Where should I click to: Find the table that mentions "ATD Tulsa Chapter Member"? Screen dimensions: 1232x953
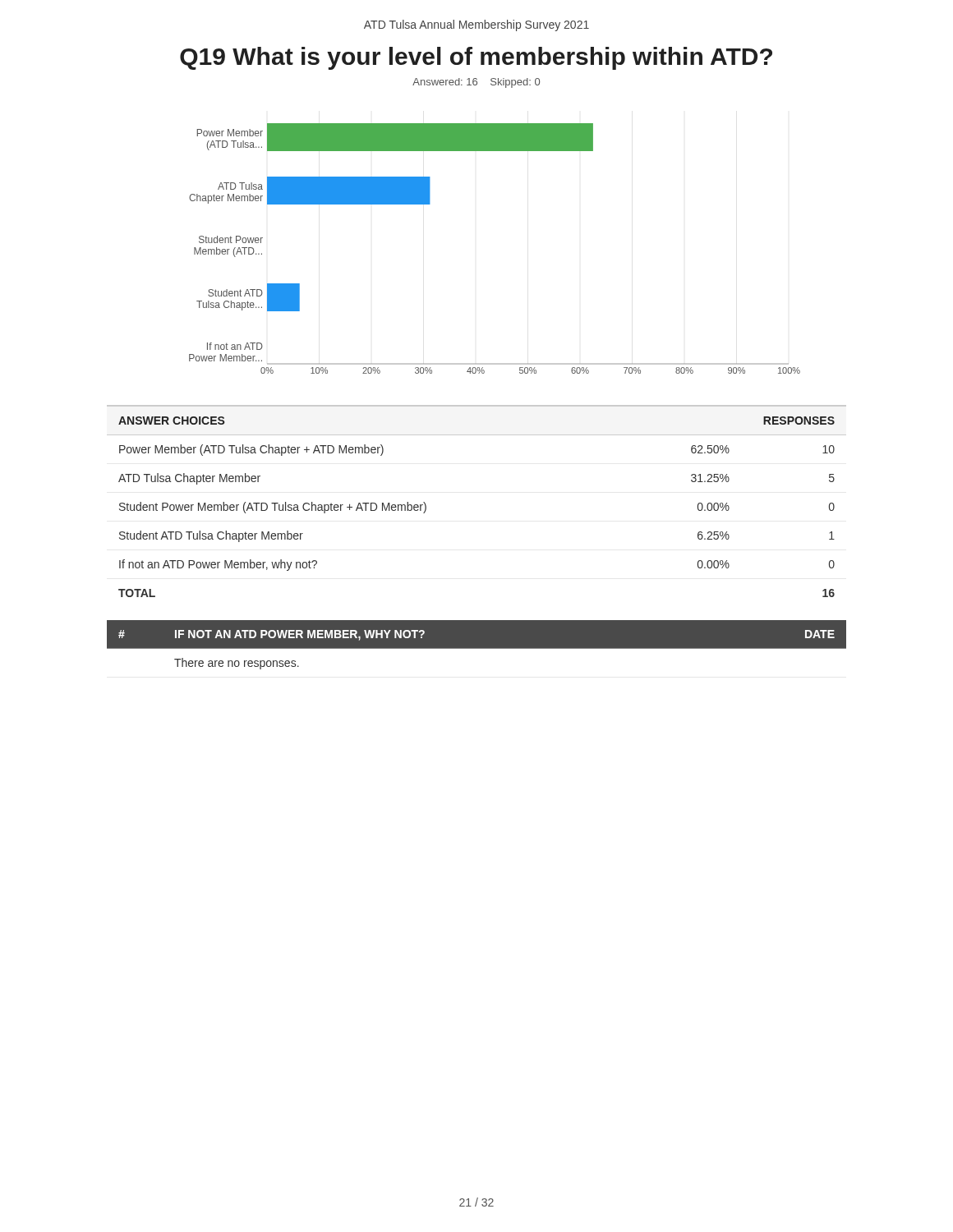click(x=476, y=506)
